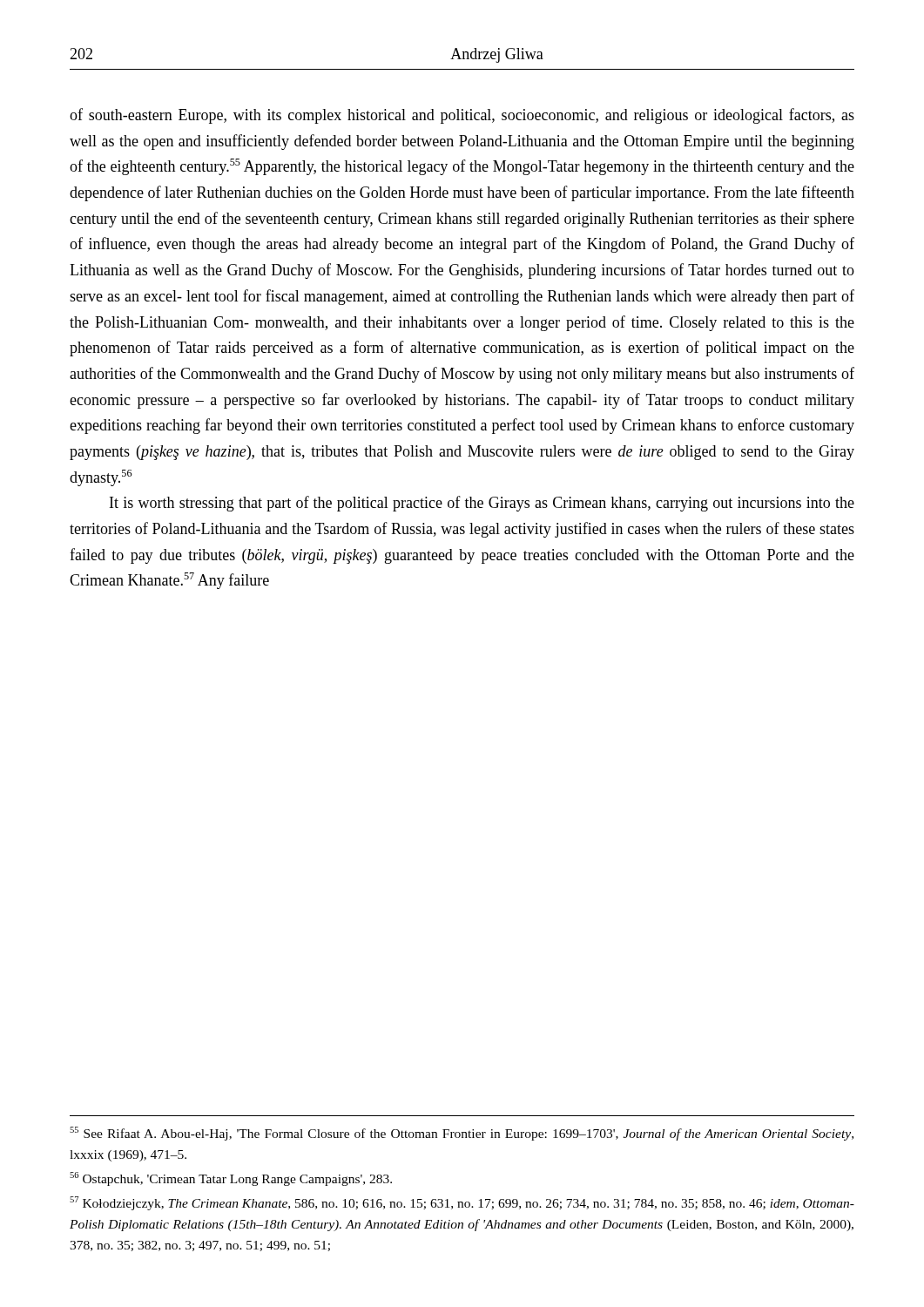This screenshot has height=1307, width=924.
Task: Find the footnote that reads "55 See Rifaat"
Action: (462, 1143)
